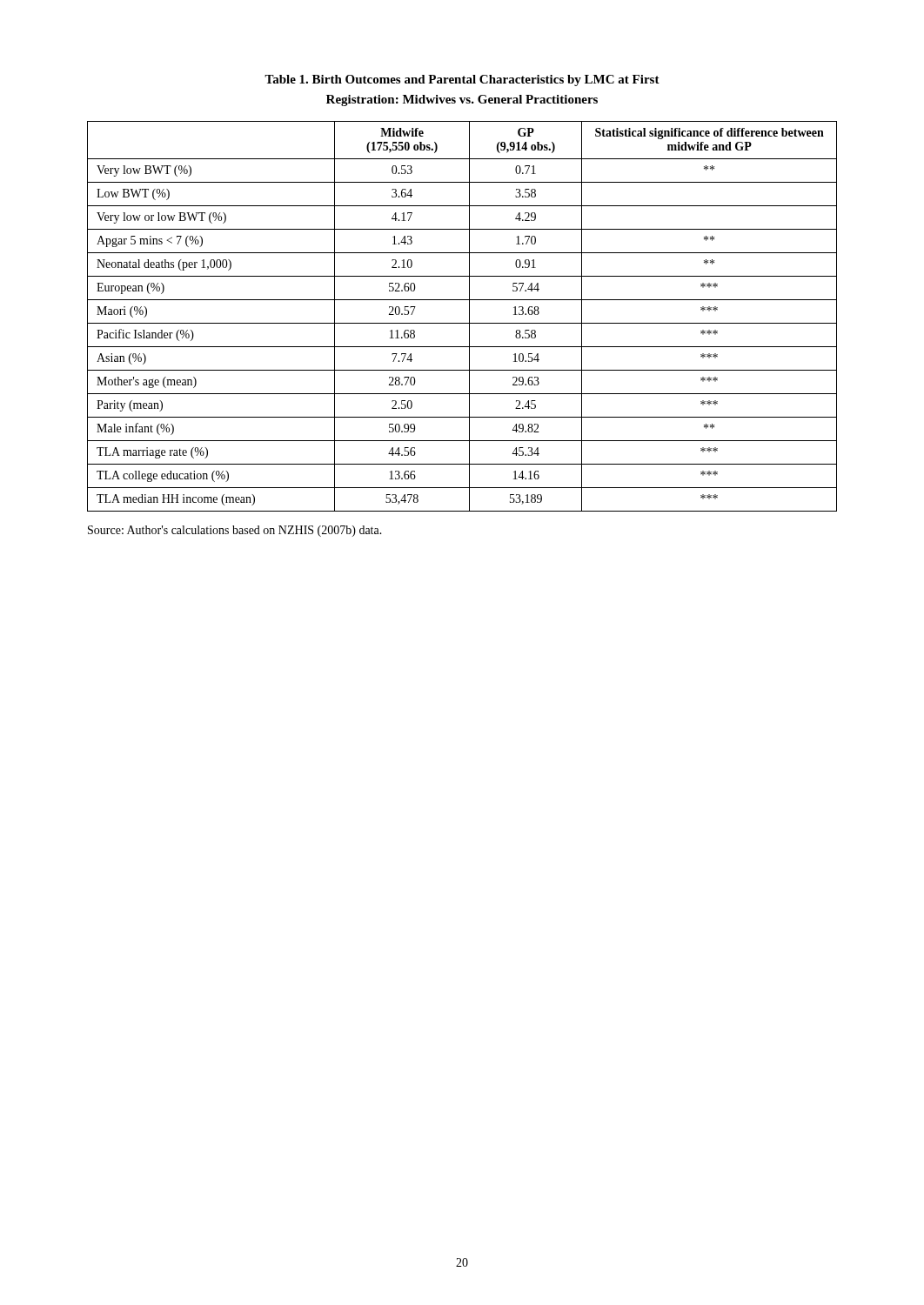Click on the table containing "Low BWT (%)"

click(462, 316)
